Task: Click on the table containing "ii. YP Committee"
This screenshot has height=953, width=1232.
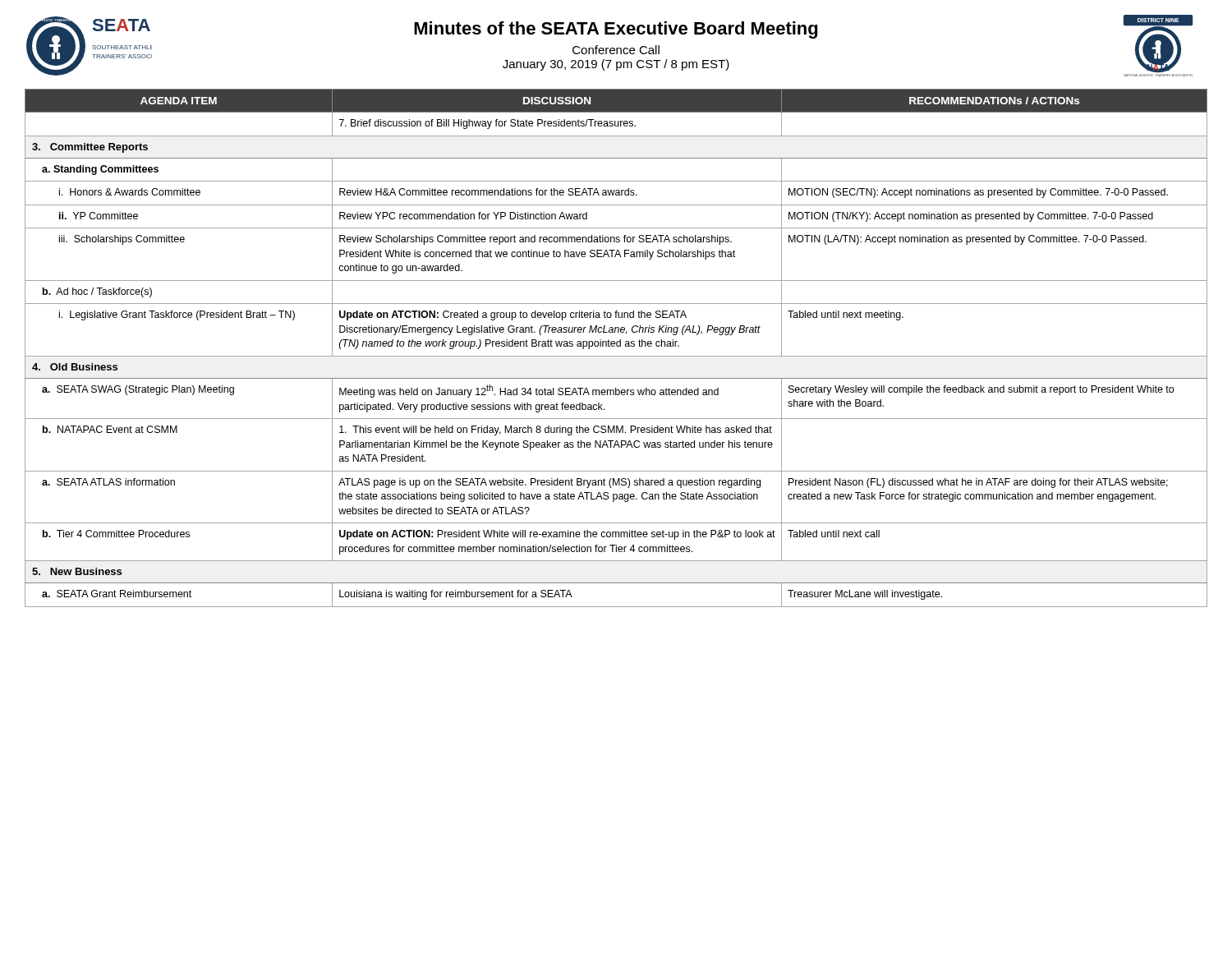Action: (616, 348)
